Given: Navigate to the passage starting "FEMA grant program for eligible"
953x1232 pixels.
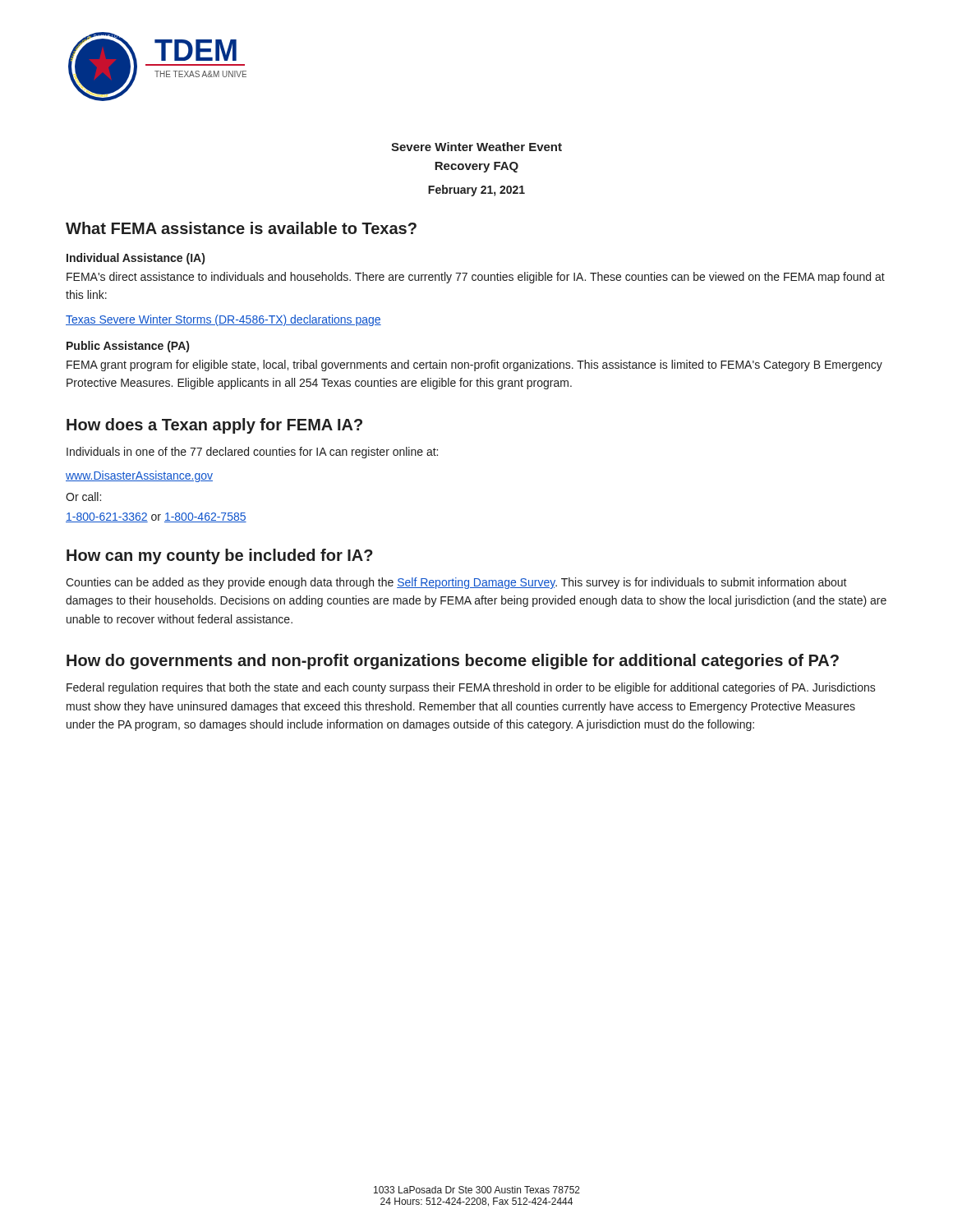Looking at the screenshot, I should click(474, 374).
